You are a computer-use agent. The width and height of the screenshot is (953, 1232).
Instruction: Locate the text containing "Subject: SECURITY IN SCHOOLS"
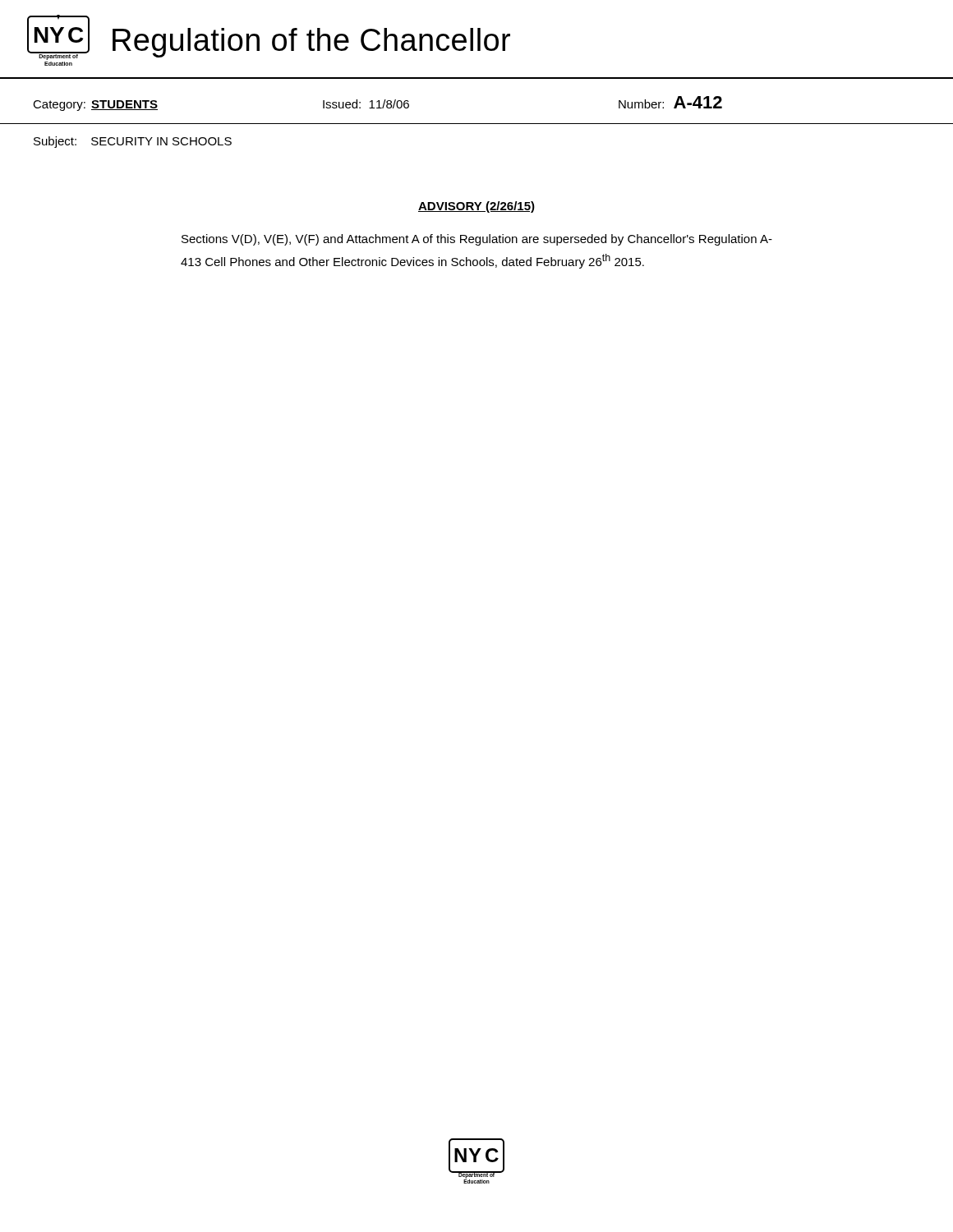[x=132, y=141]
